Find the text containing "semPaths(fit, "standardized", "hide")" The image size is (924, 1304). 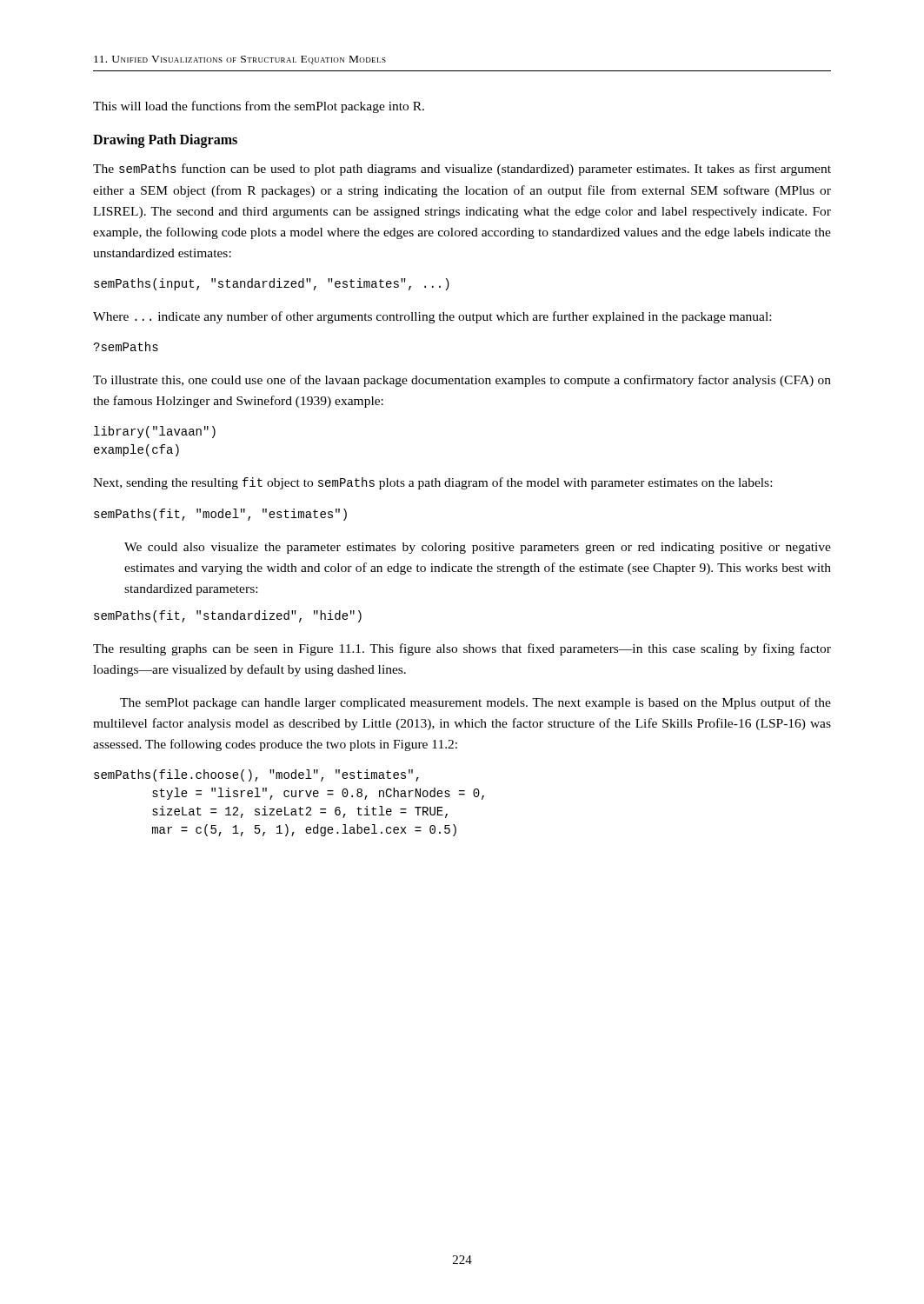point(228,617)
